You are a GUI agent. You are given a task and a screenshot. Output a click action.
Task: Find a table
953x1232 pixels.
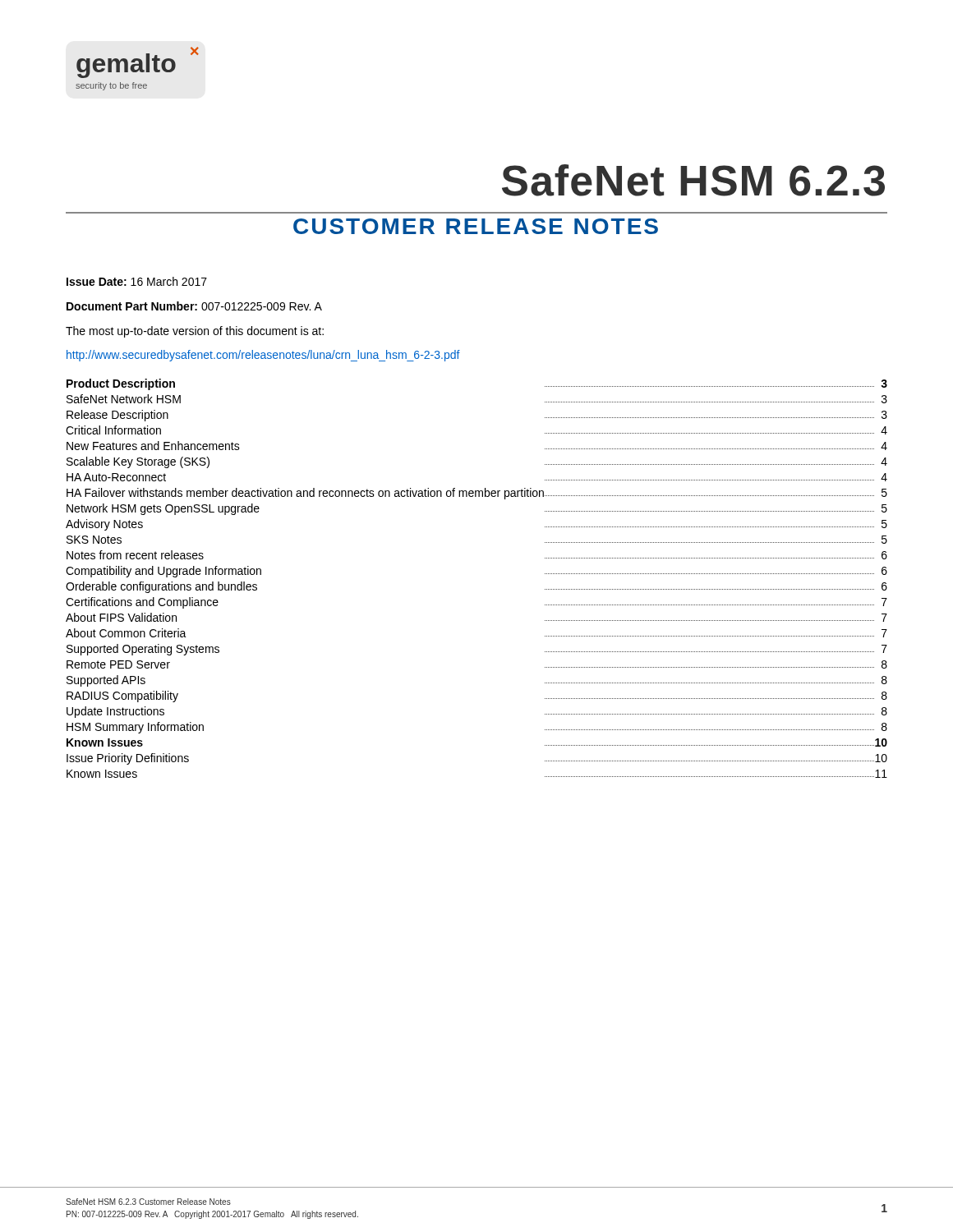click(x=476, y=578)
